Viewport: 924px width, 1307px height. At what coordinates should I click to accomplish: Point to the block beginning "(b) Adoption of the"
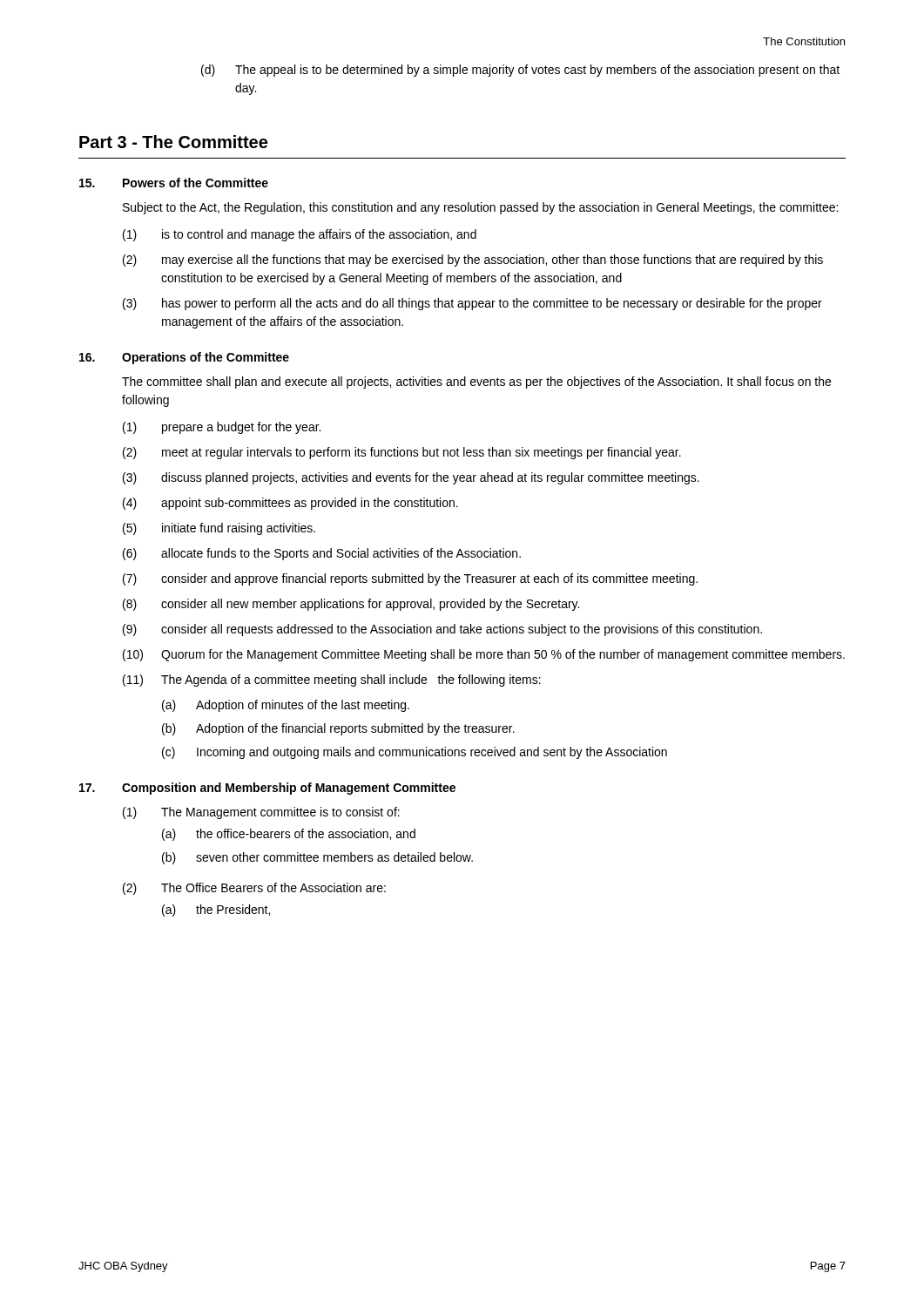coord(503,729)
